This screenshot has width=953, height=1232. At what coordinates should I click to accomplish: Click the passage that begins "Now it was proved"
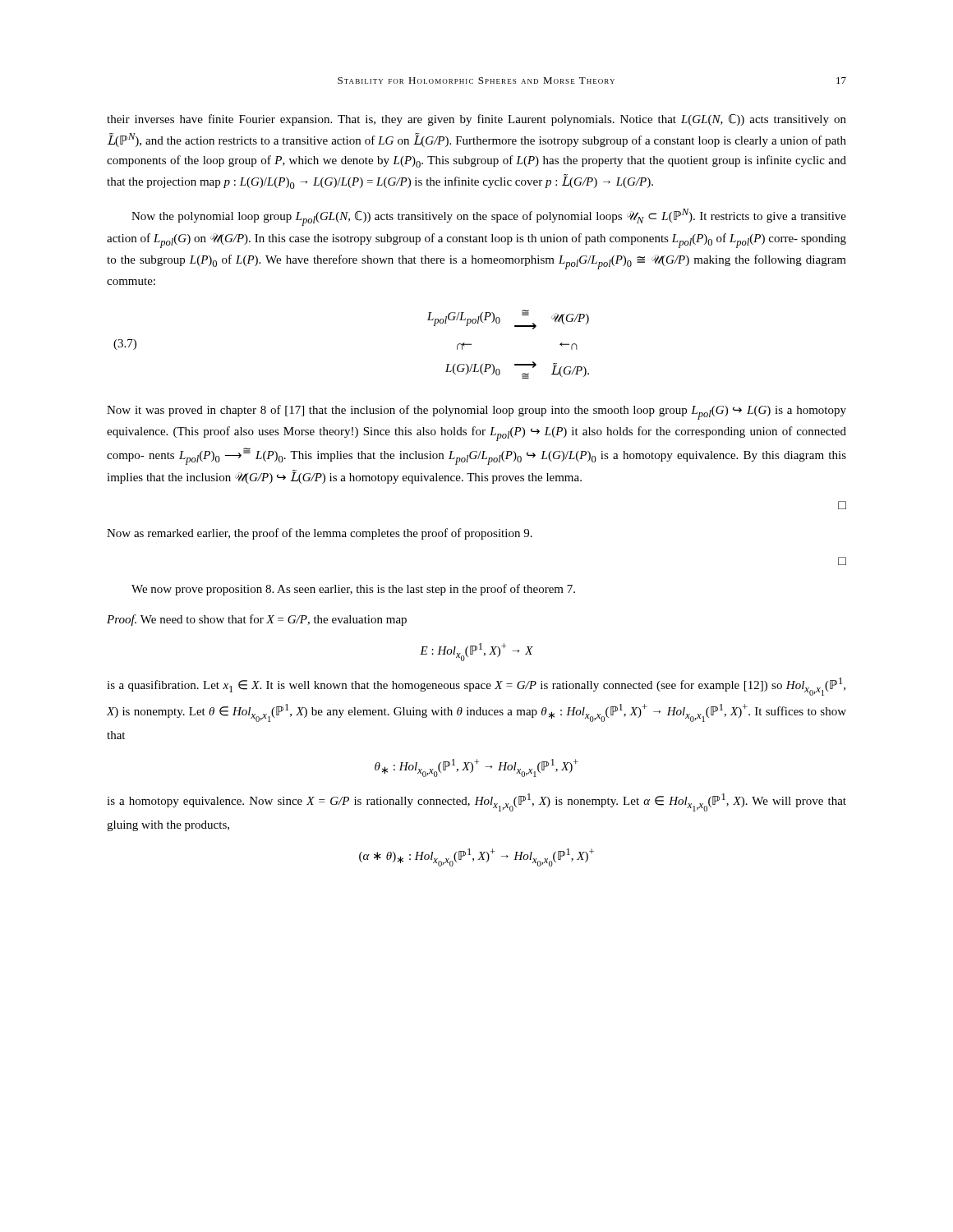click(476, 444)
